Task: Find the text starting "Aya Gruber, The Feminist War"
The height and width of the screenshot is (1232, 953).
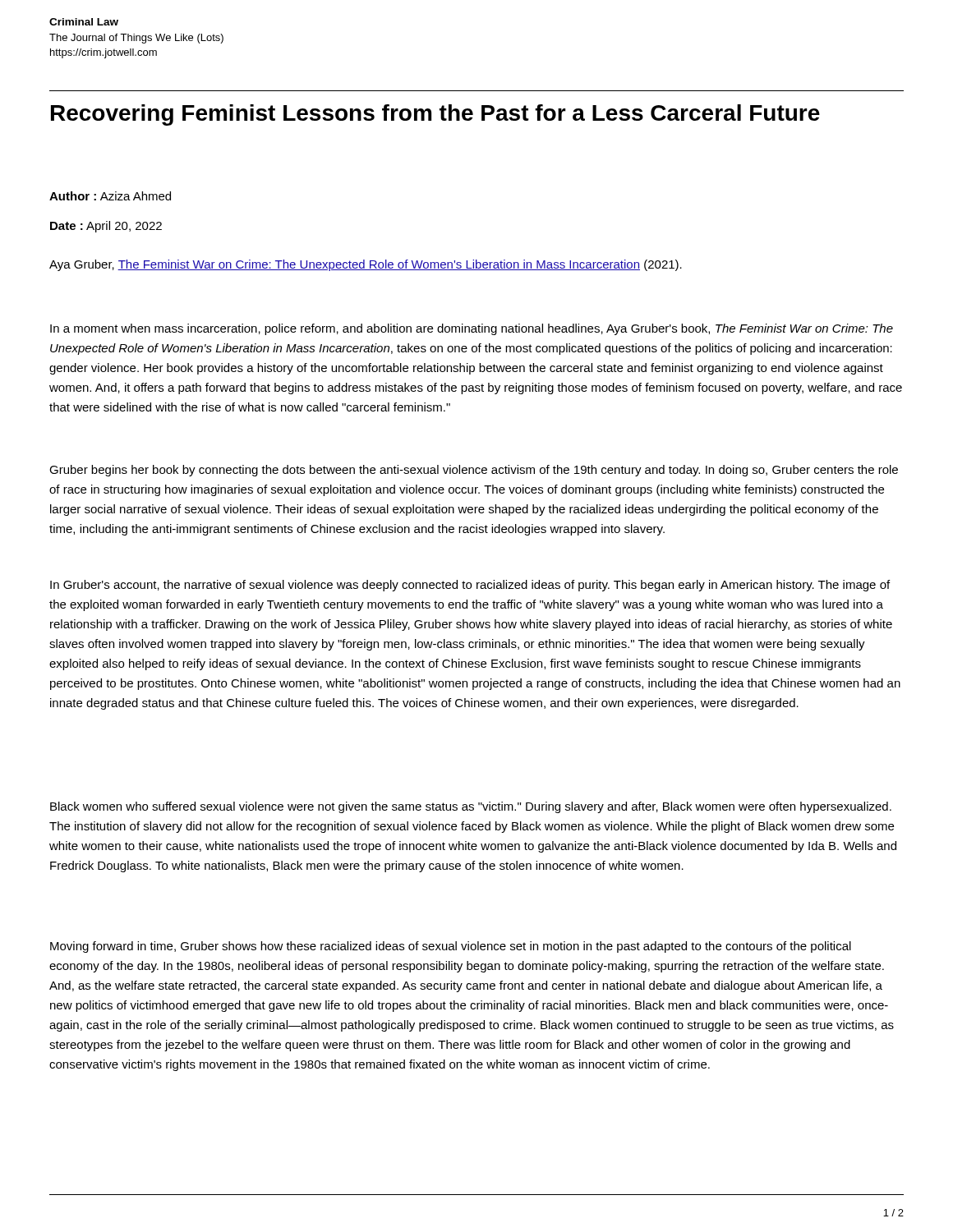Action: [366, 264]
